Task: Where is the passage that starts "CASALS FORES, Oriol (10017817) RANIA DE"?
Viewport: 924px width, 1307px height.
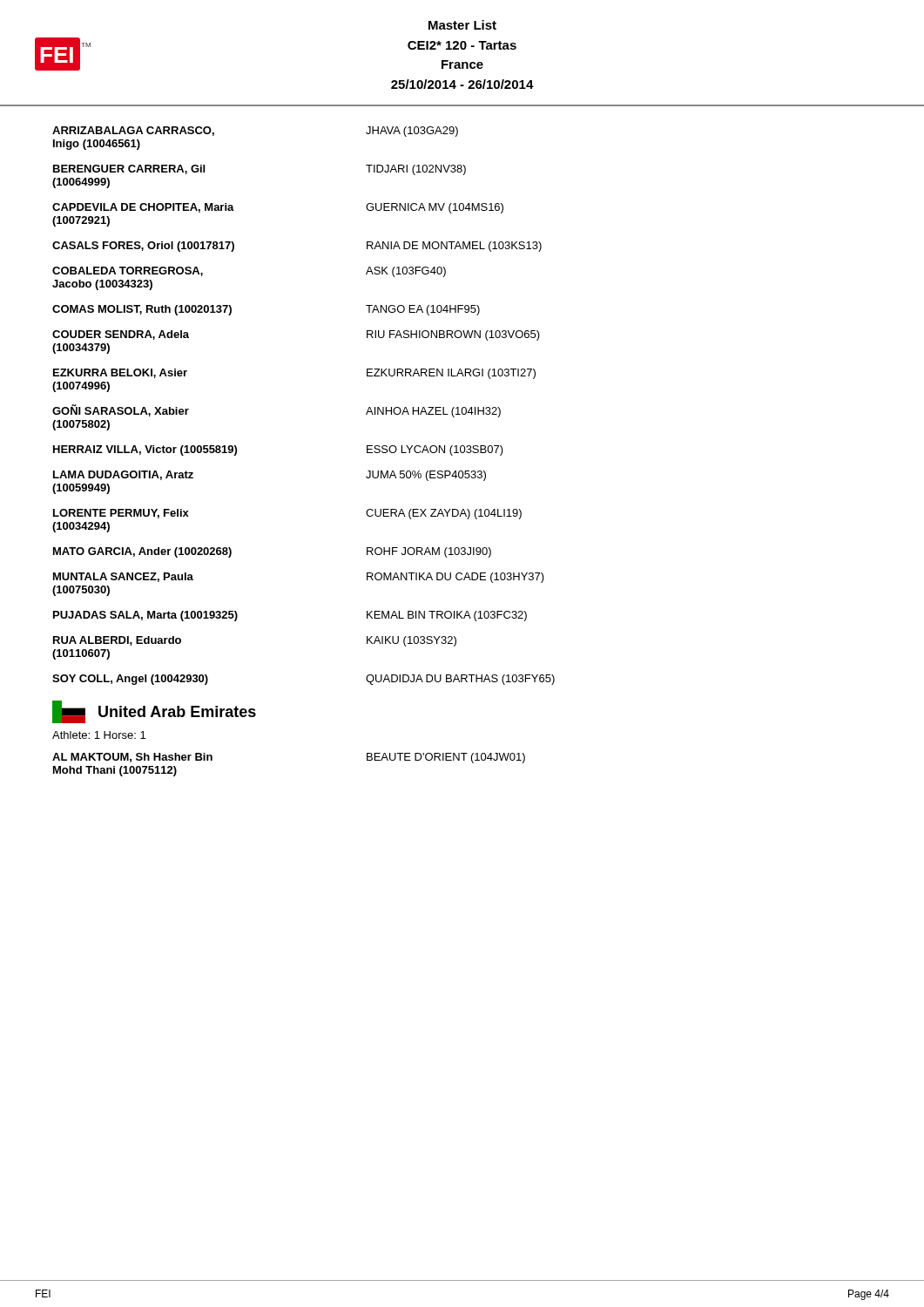Action: [139, 246]
